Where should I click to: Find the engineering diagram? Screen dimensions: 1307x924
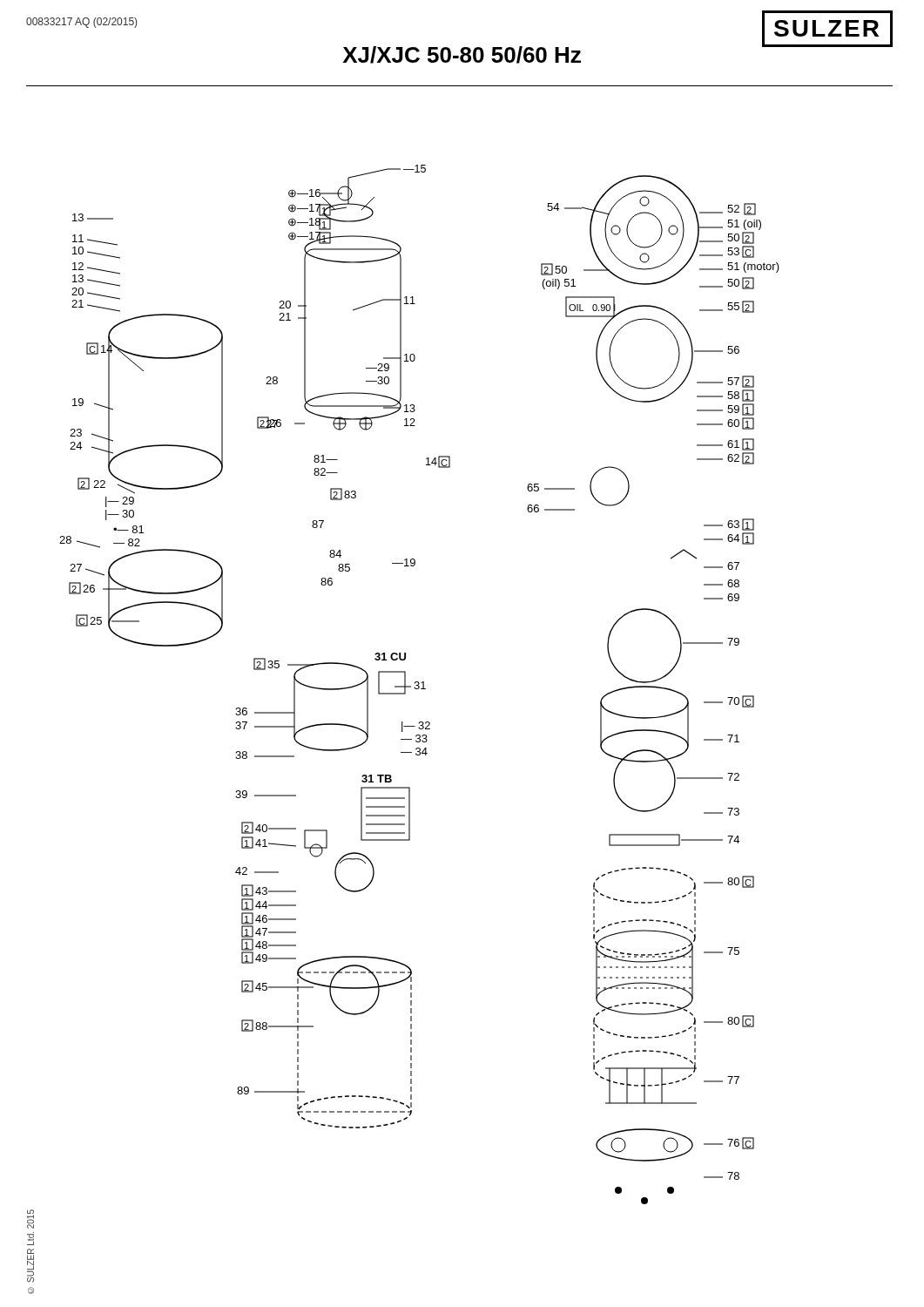462,682
